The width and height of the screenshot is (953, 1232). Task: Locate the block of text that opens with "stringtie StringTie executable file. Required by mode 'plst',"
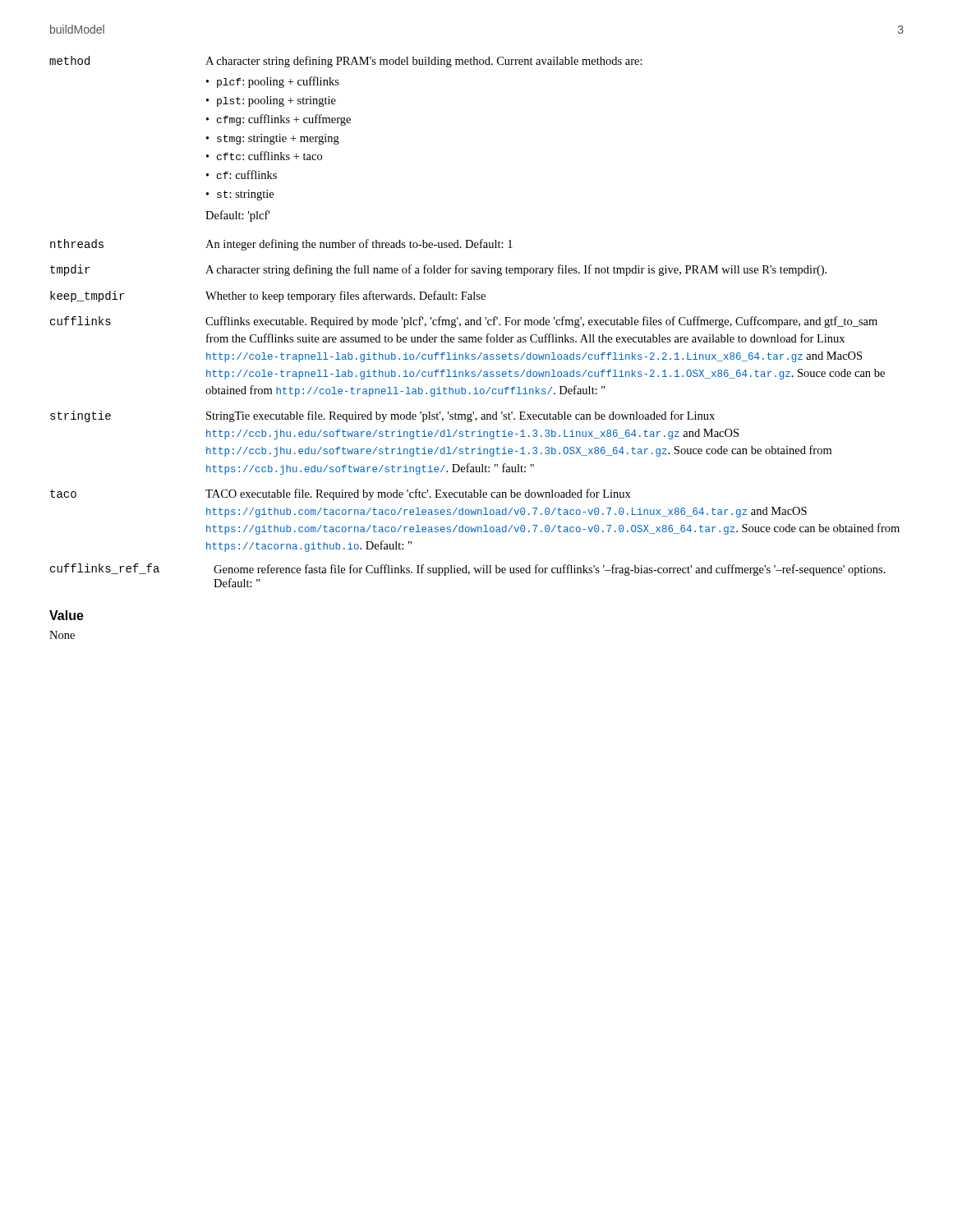[x=476, y=442]
